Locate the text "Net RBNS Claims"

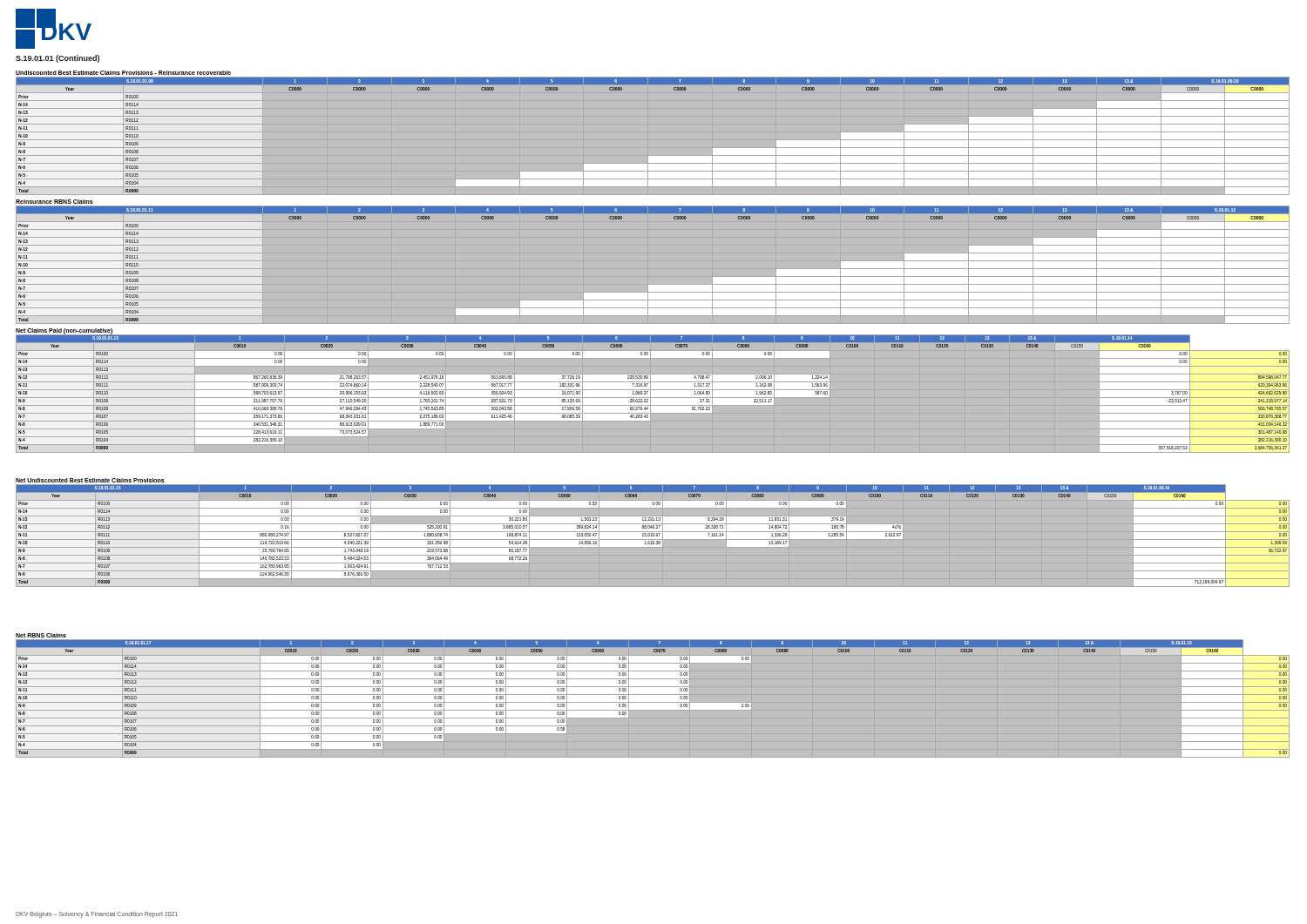point(41,635)
